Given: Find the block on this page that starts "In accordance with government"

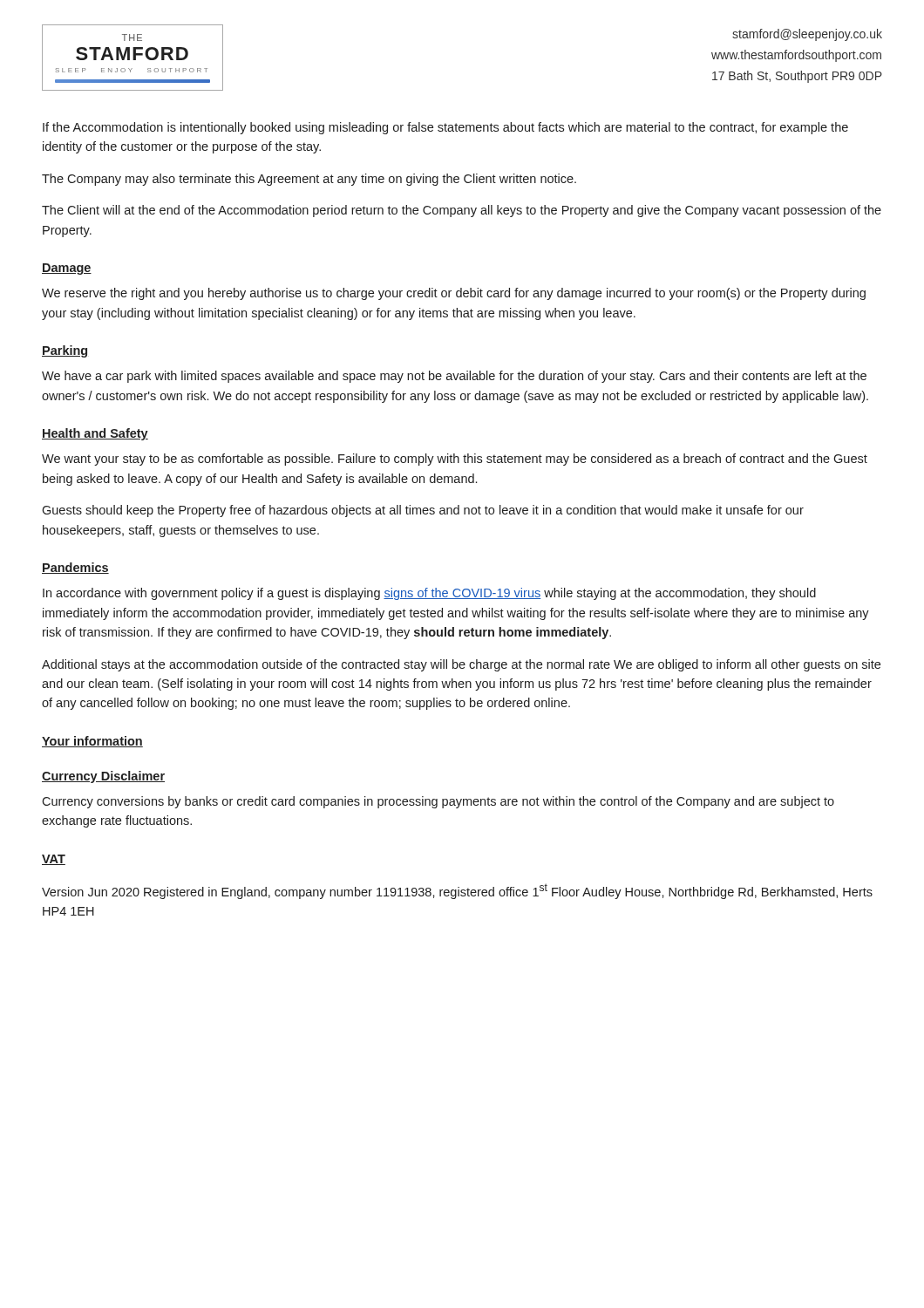Looking at the screenshot, I should click(x=455, y=613).
